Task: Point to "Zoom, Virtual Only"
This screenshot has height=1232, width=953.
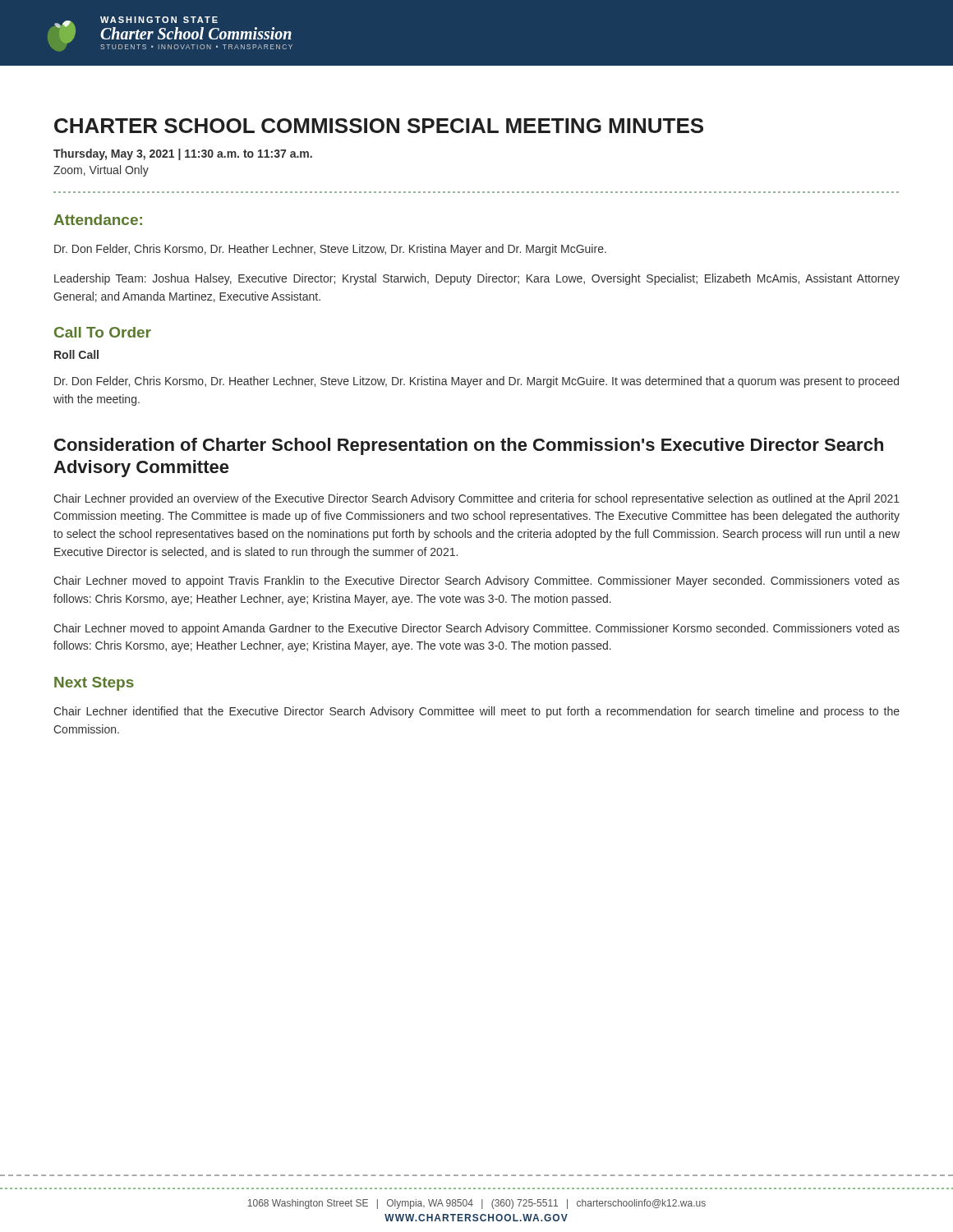Action: 101,171
